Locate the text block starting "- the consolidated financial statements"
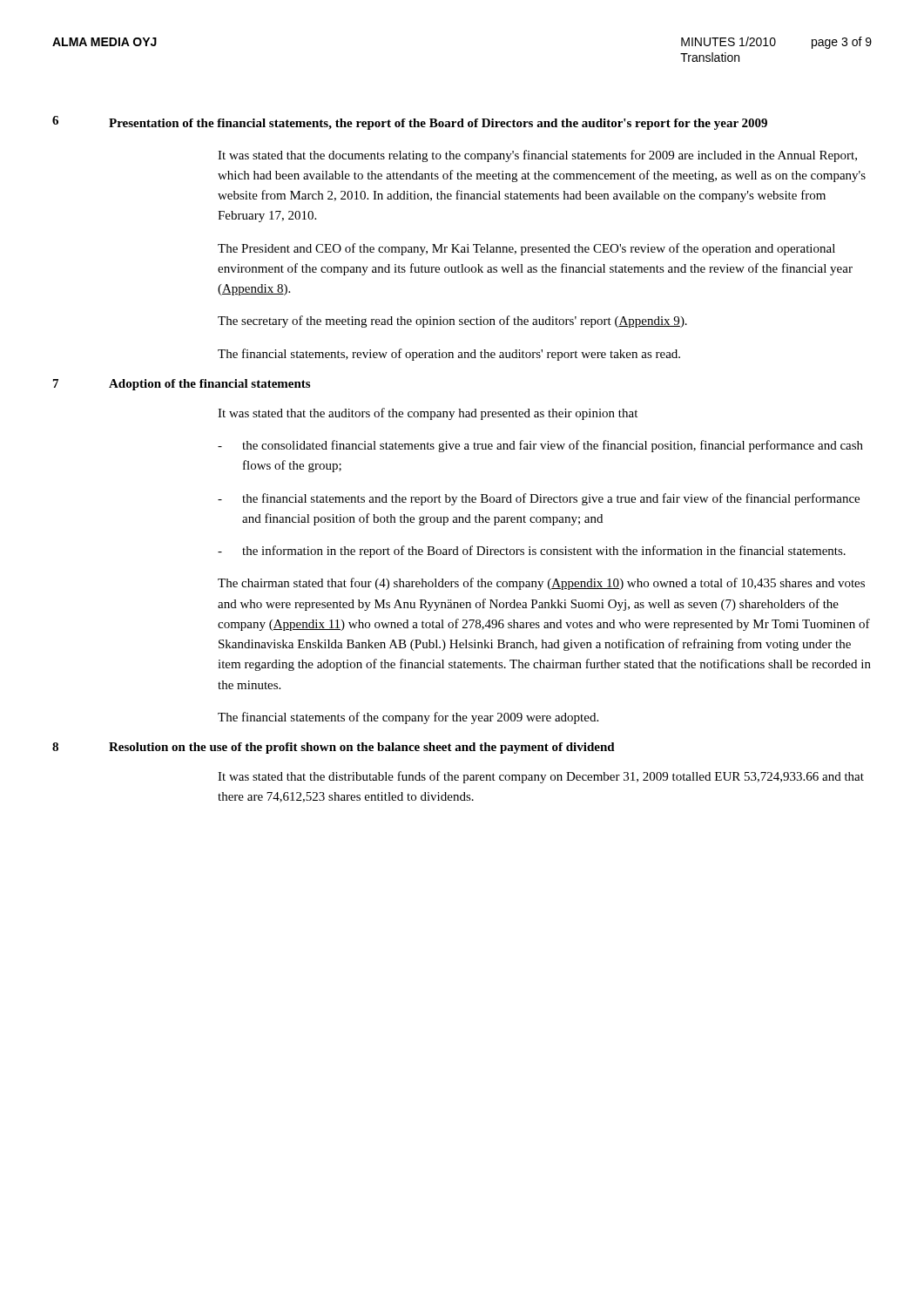 click(x=545, y=456)
